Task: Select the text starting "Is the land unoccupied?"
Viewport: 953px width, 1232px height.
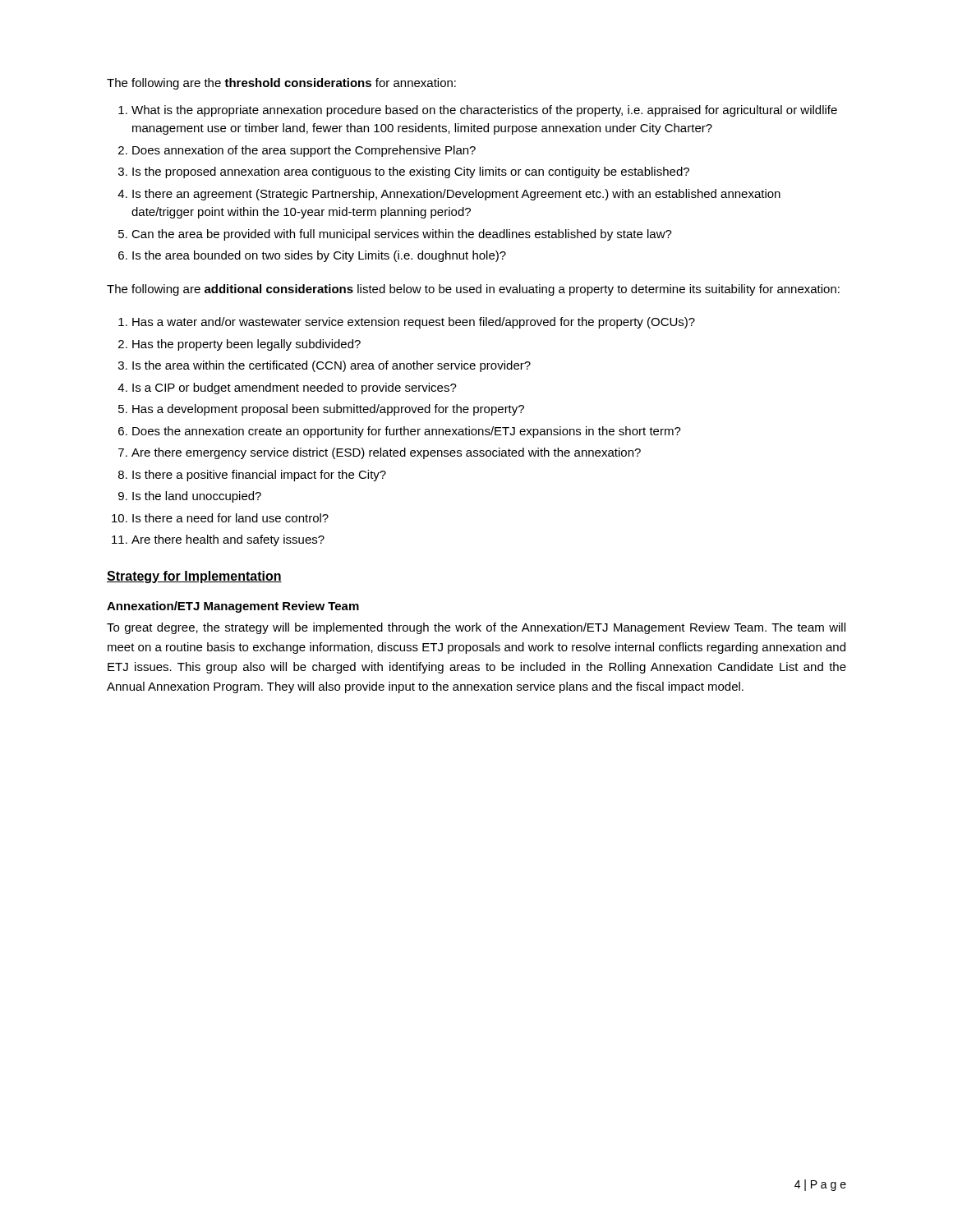Action: click(197, 497)
